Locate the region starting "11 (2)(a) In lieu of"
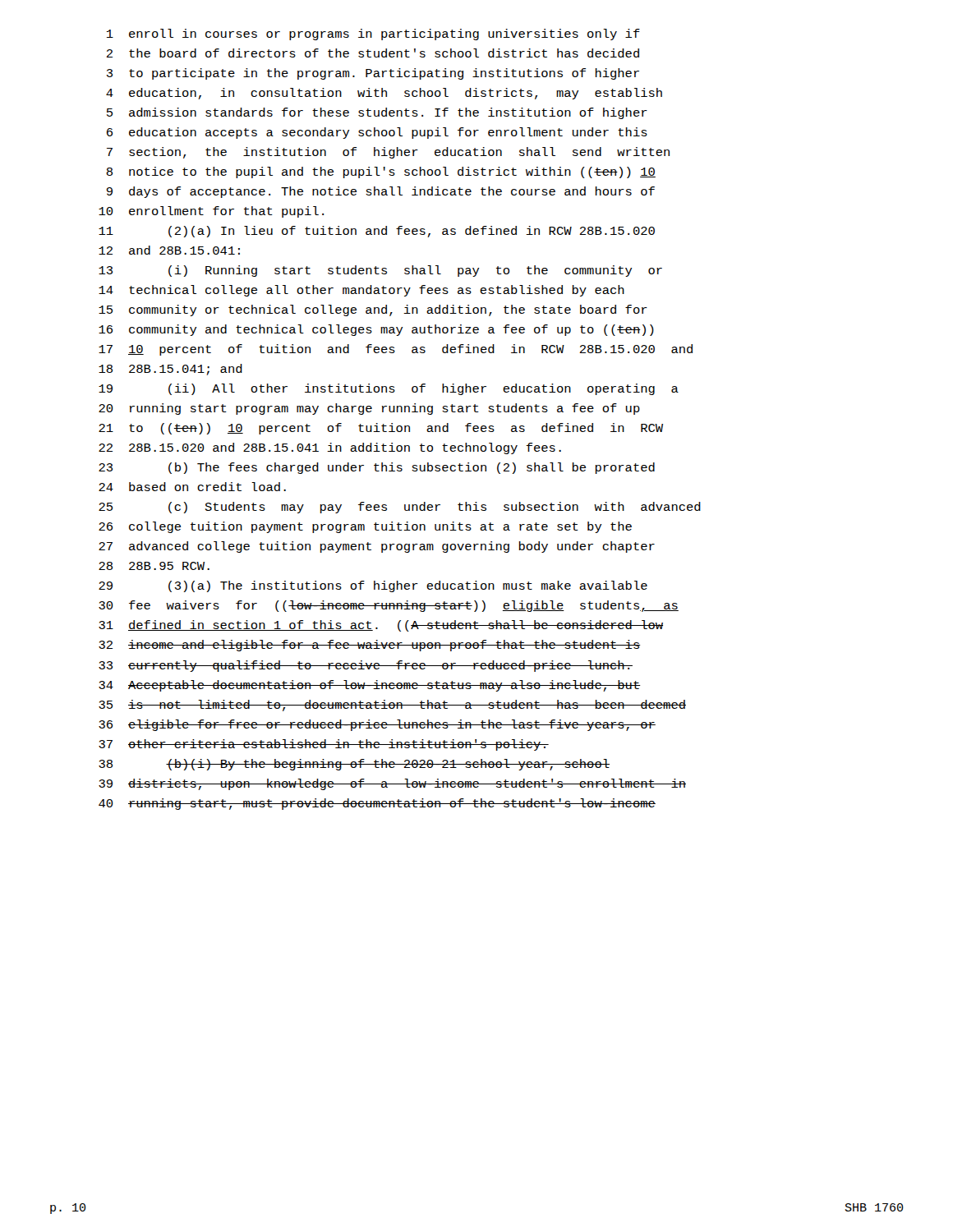The height and width of the screenshot is (1232, 953). click(x=493, y=242)
